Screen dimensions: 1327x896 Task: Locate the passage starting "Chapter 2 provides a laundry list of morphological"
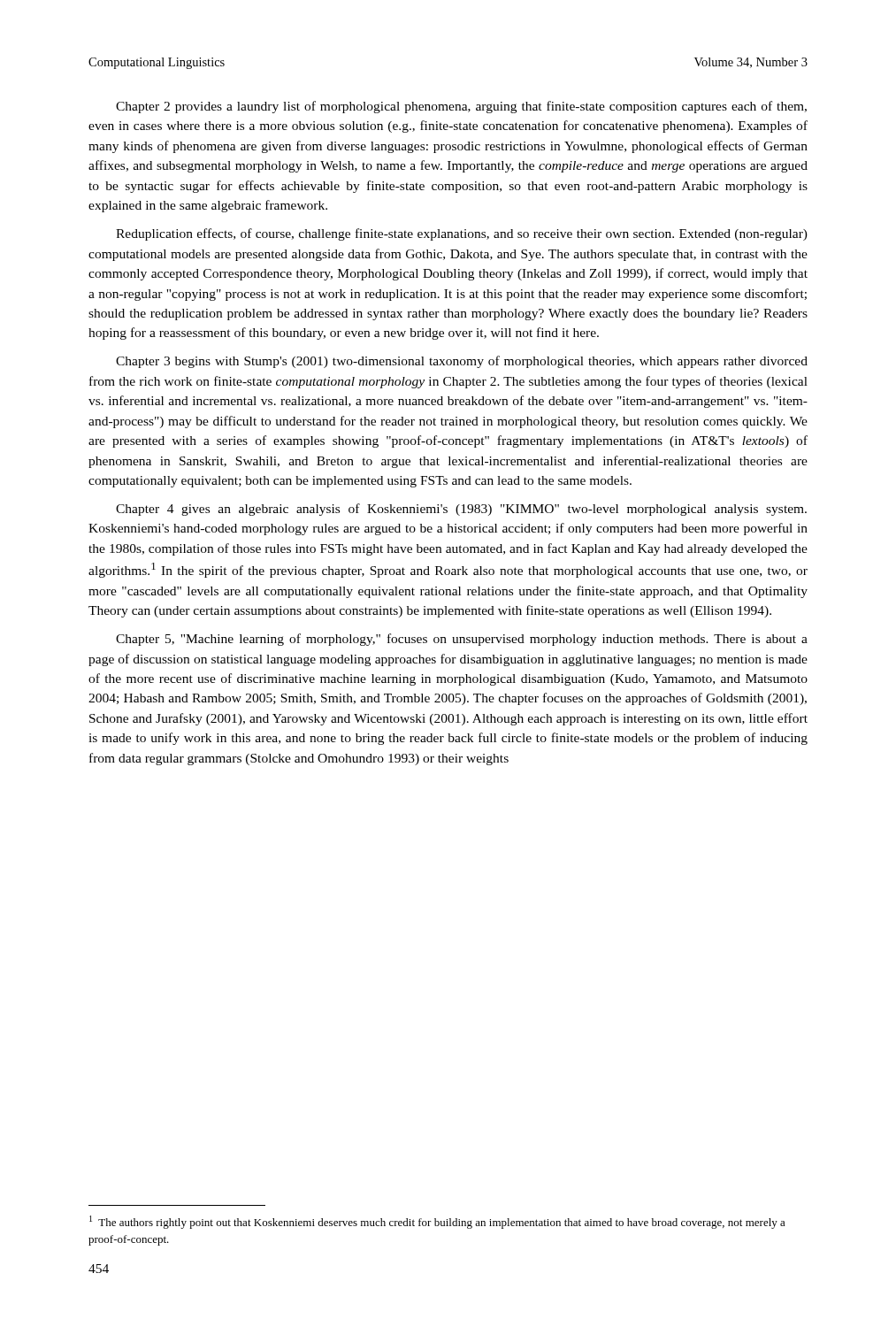[448, 155]
